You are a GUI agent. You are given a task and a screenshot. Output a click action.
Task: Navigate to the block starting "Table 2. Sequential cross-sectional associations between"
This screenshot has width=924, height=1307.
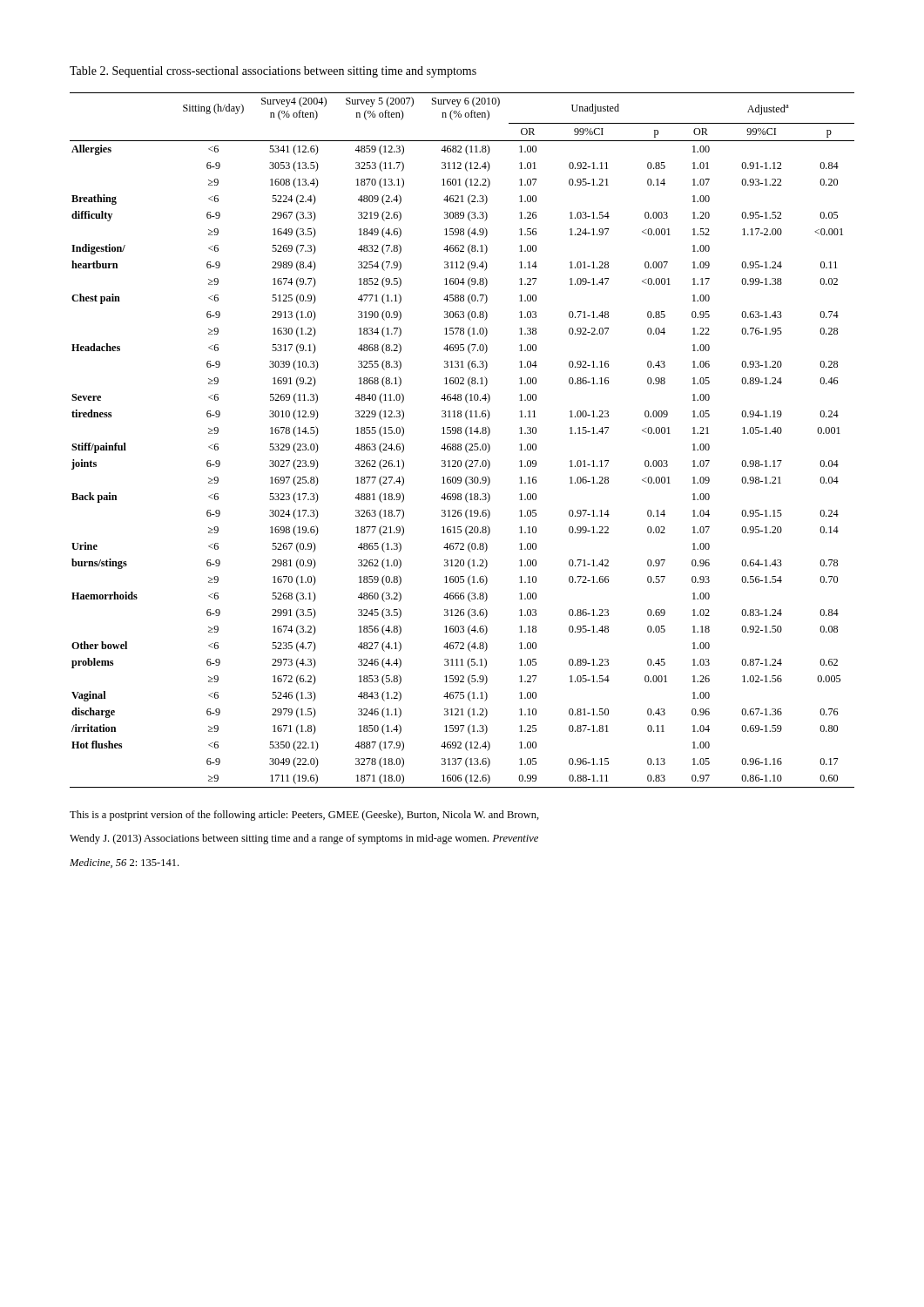(x=462, y=71)
